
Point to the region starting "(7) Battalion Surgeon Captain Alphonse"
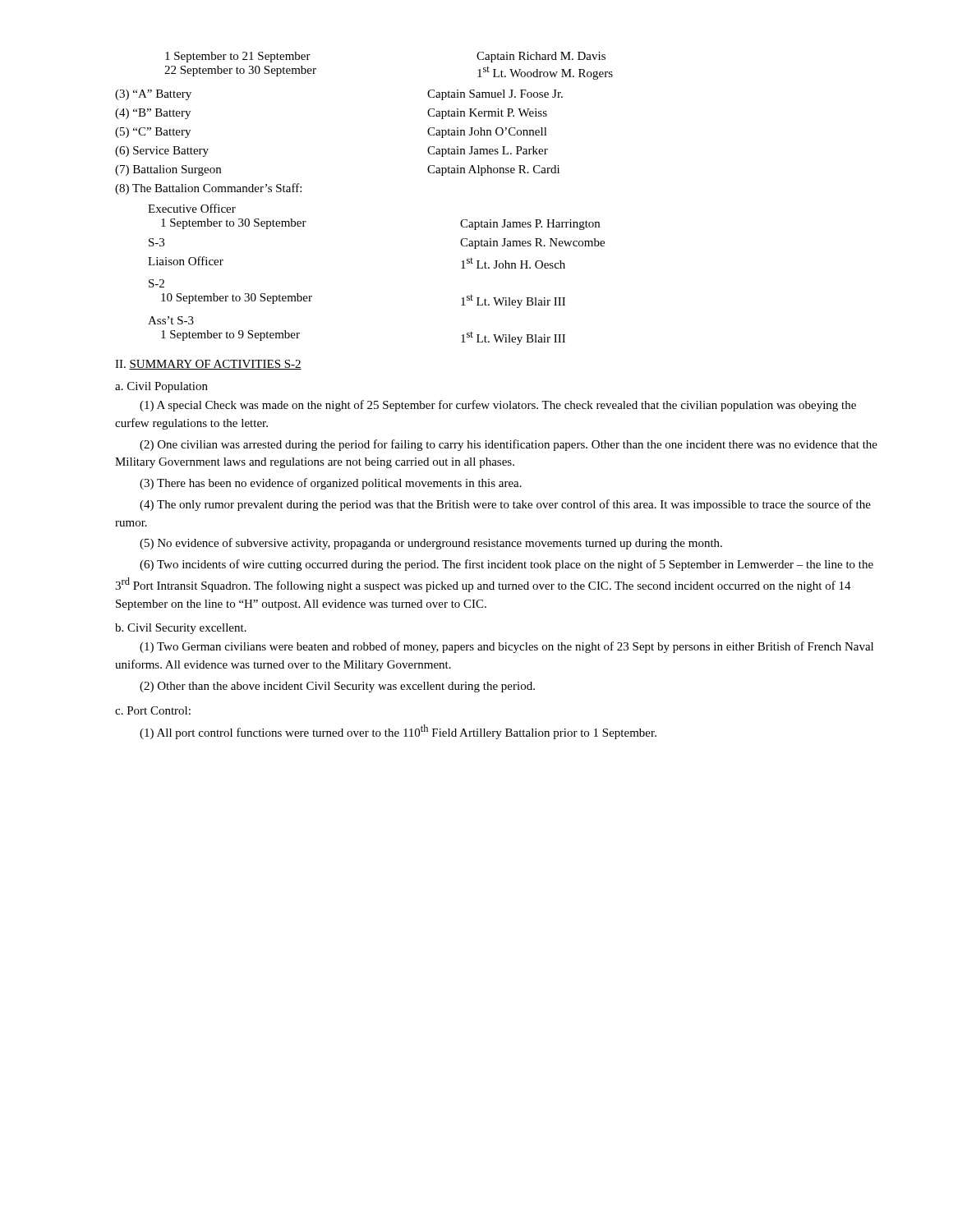170,170
